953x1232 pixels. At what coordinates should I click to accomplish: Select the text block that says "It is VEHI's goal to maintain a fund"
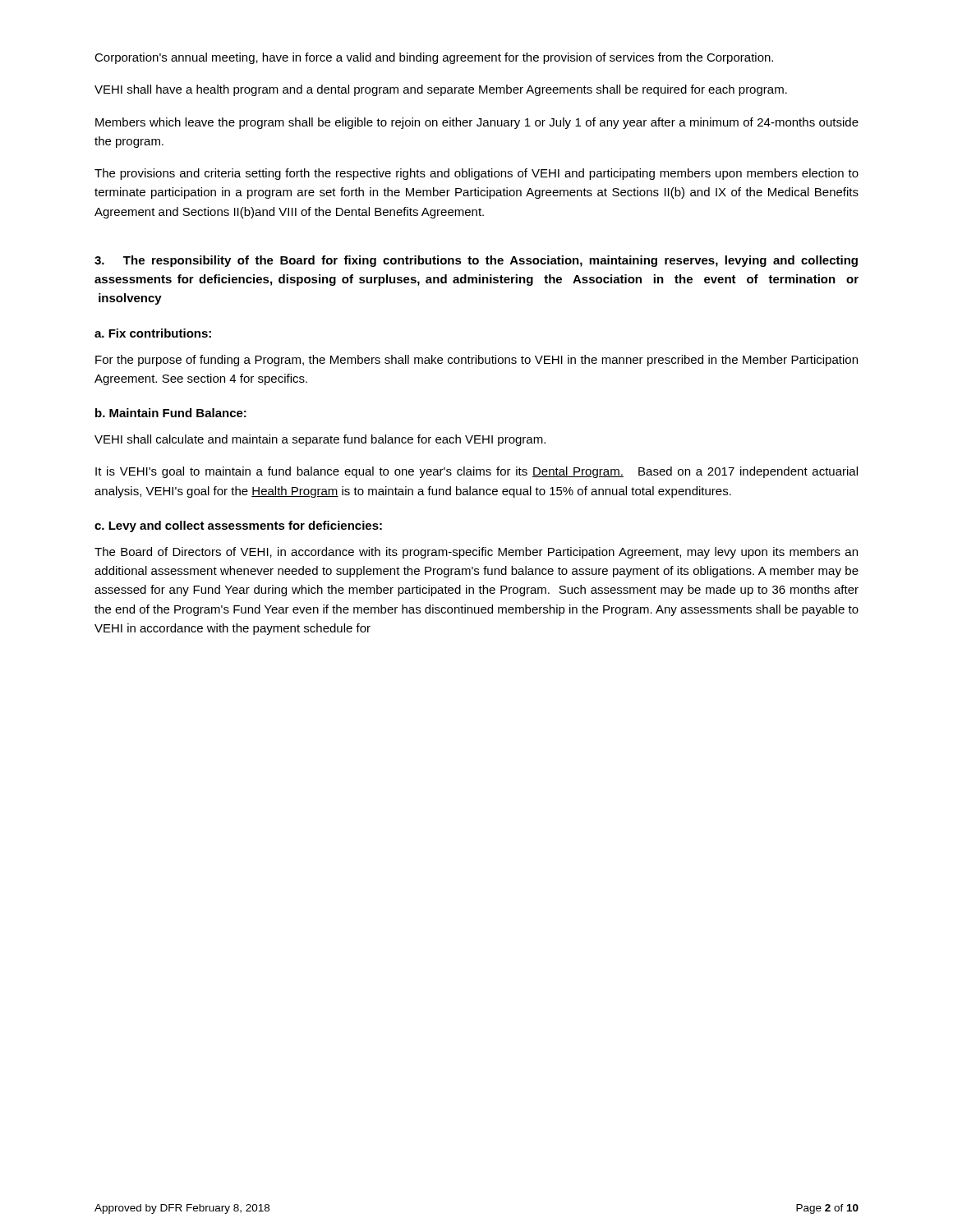[x=476, y=481]
